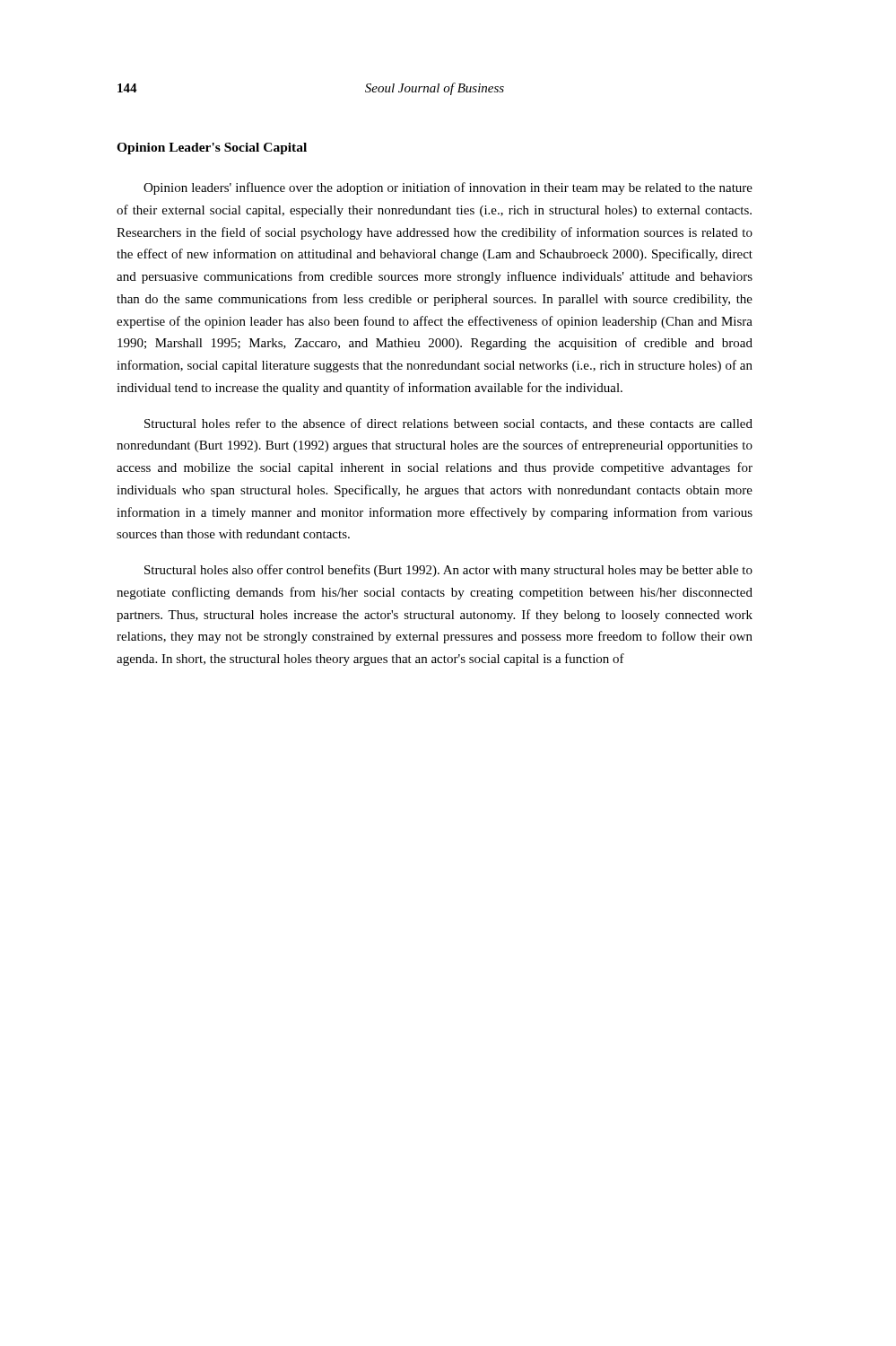The height and width of the screenshot is (1346, 896).
Task: Find the region starting "Opinion Leader's Social Capital"
Action: (212, 147)
